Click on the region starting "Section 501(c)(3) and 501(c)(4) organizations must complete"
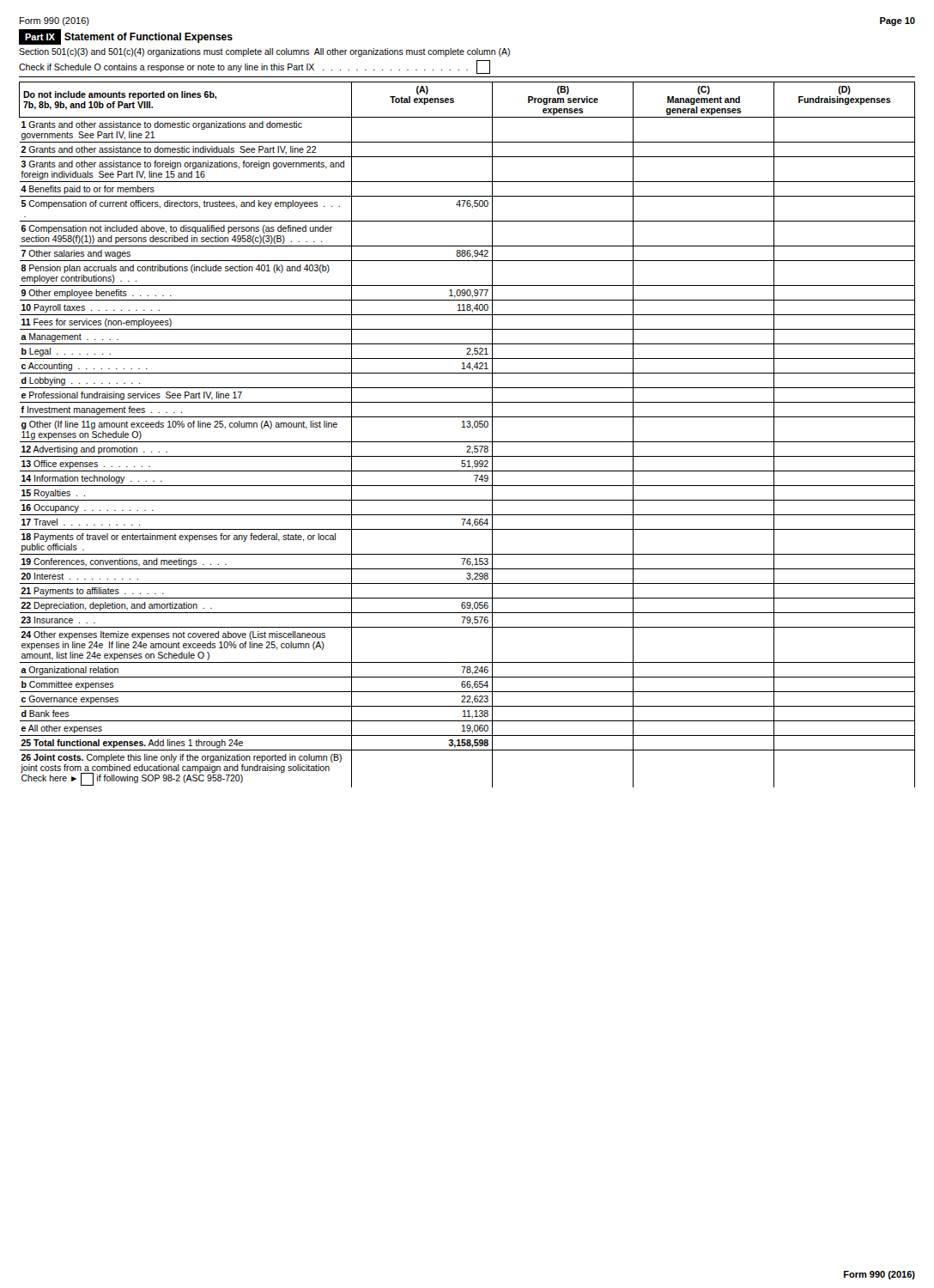 (265, 52)
